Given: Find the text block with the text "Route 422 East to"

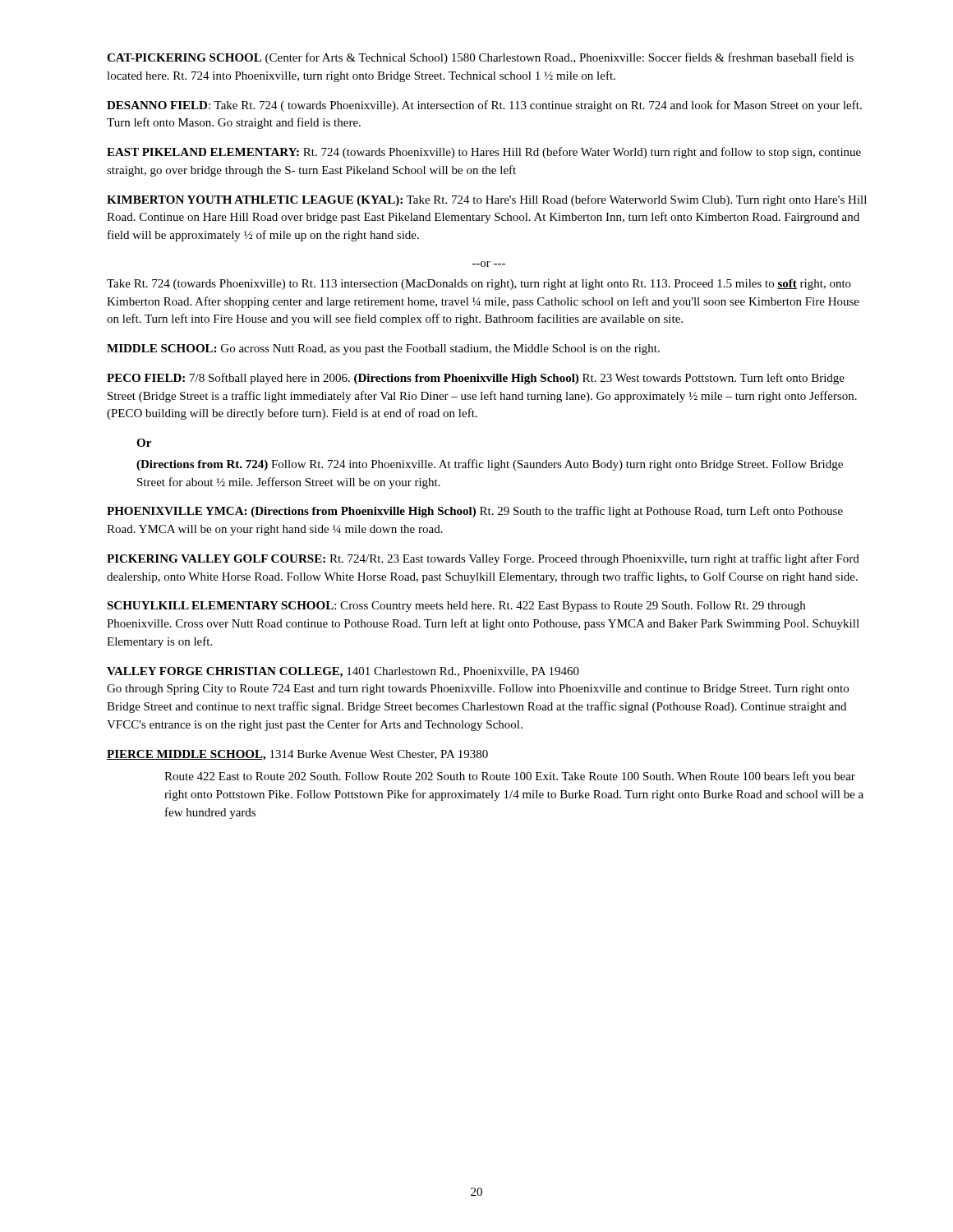Looking at the screenshot, I should point(514,794).
